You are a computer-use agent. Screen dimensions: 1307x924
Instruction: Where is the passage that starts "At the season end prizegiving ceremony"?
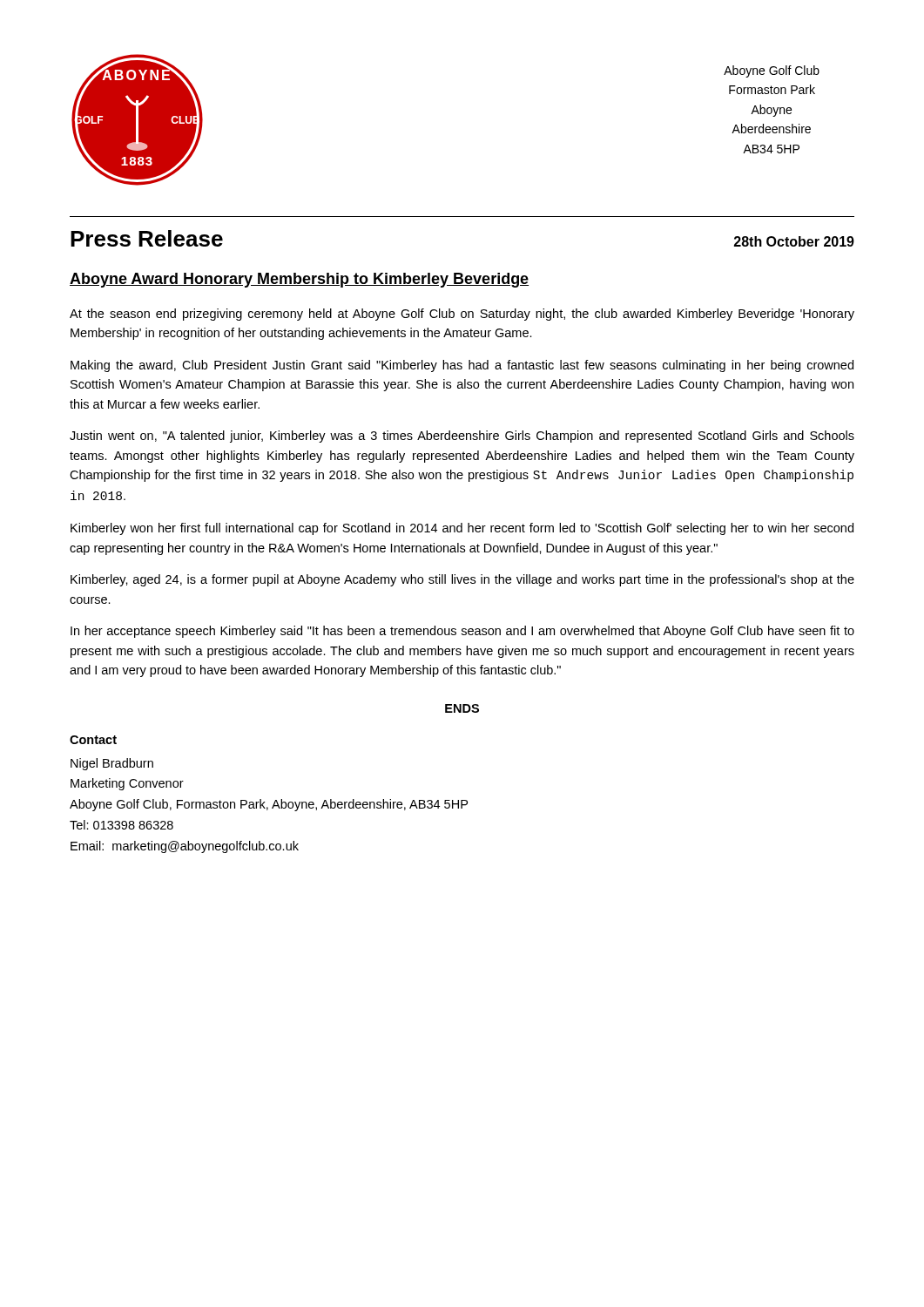(x=462, y=323)
